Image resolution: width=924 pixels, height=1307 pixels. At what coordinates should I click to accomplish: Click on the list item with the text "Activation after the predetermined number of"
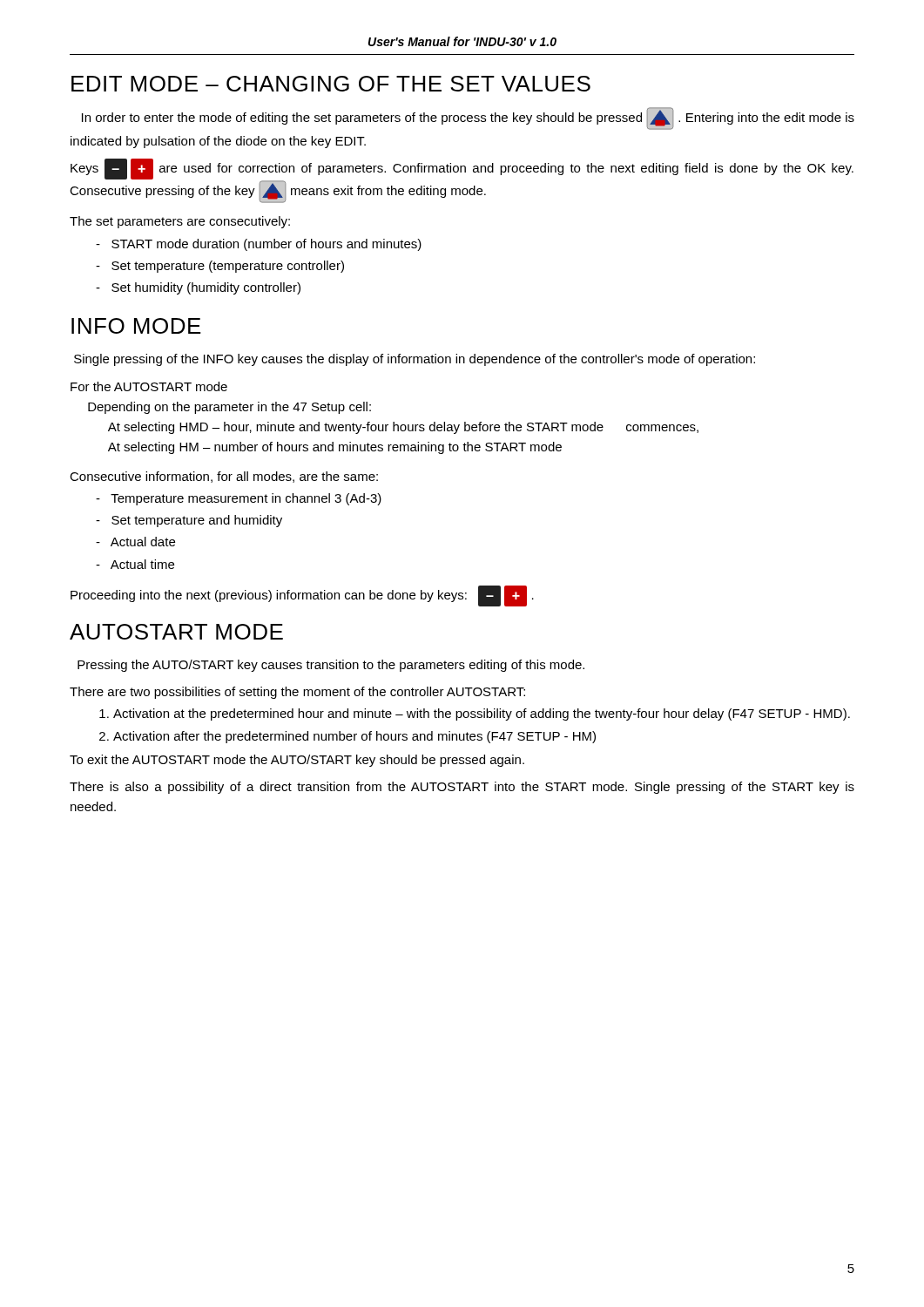[355, 735]
